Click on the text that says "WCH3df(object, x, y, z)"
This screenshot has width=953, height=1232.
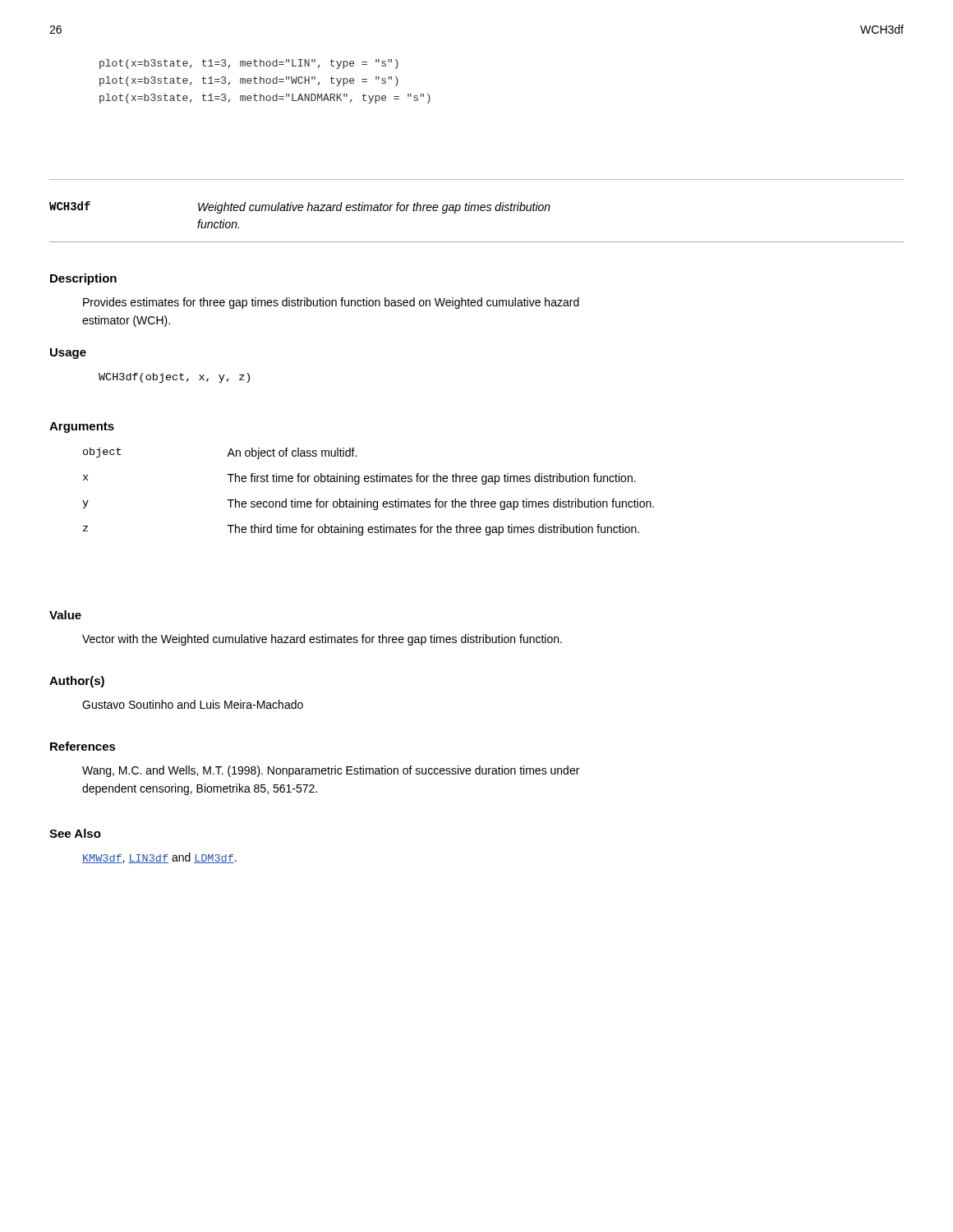pos(174,378)
